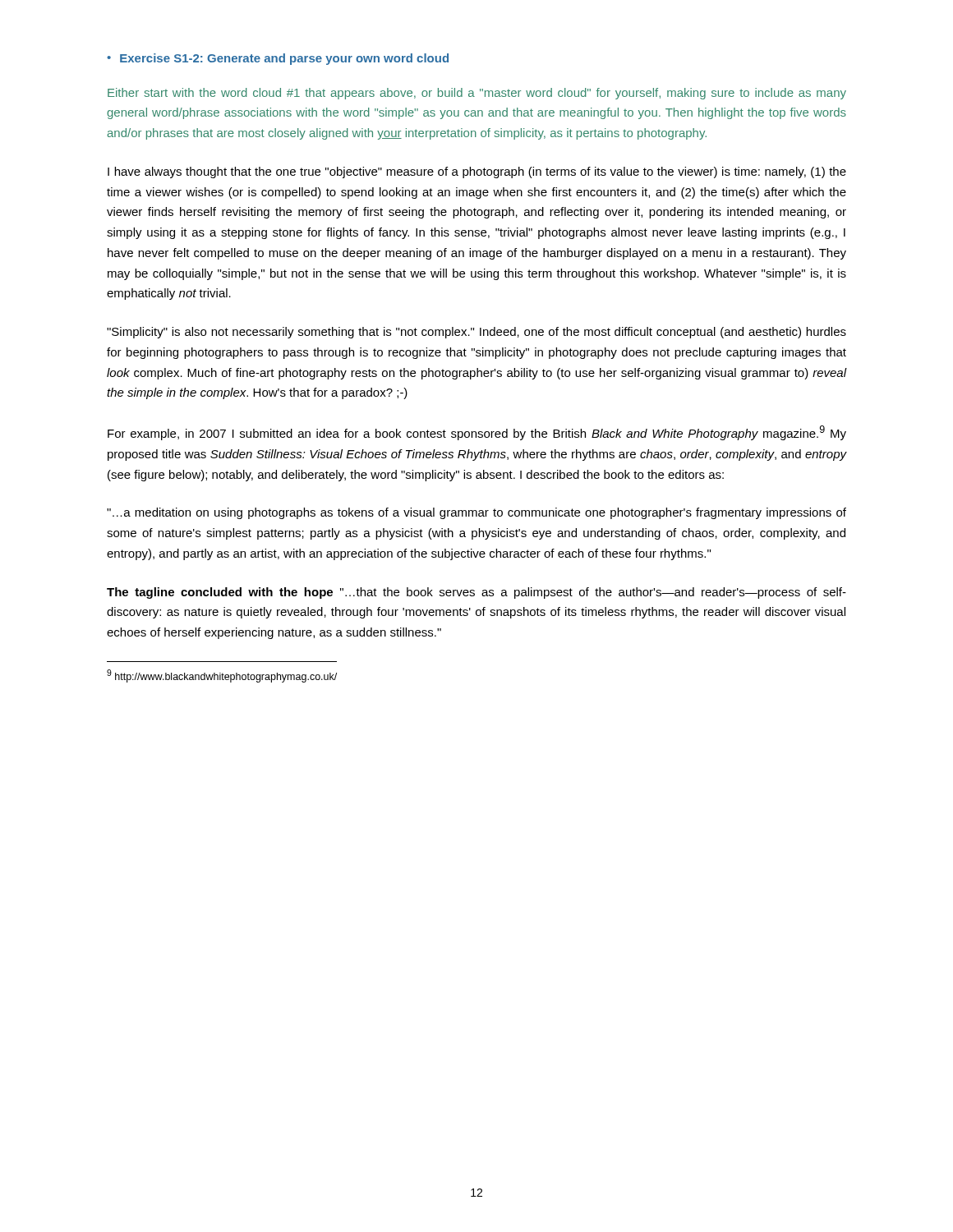Locate the block starting ""…a meditation on using photographs"
The image size is (953, 1232).
[476, 533]
